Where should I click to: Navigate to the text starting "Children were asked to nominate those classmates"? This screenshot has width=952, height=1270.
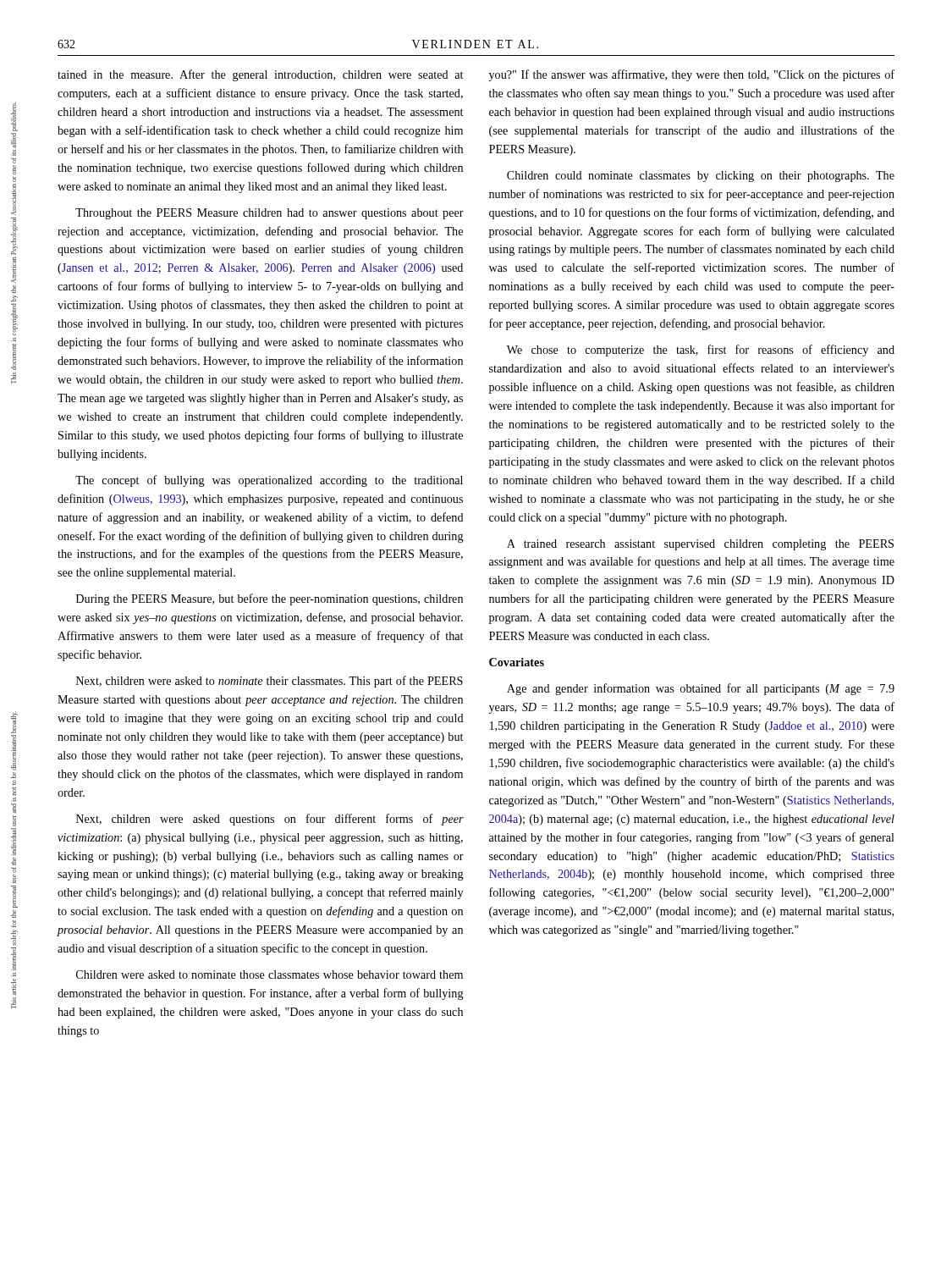[260, 1003]
